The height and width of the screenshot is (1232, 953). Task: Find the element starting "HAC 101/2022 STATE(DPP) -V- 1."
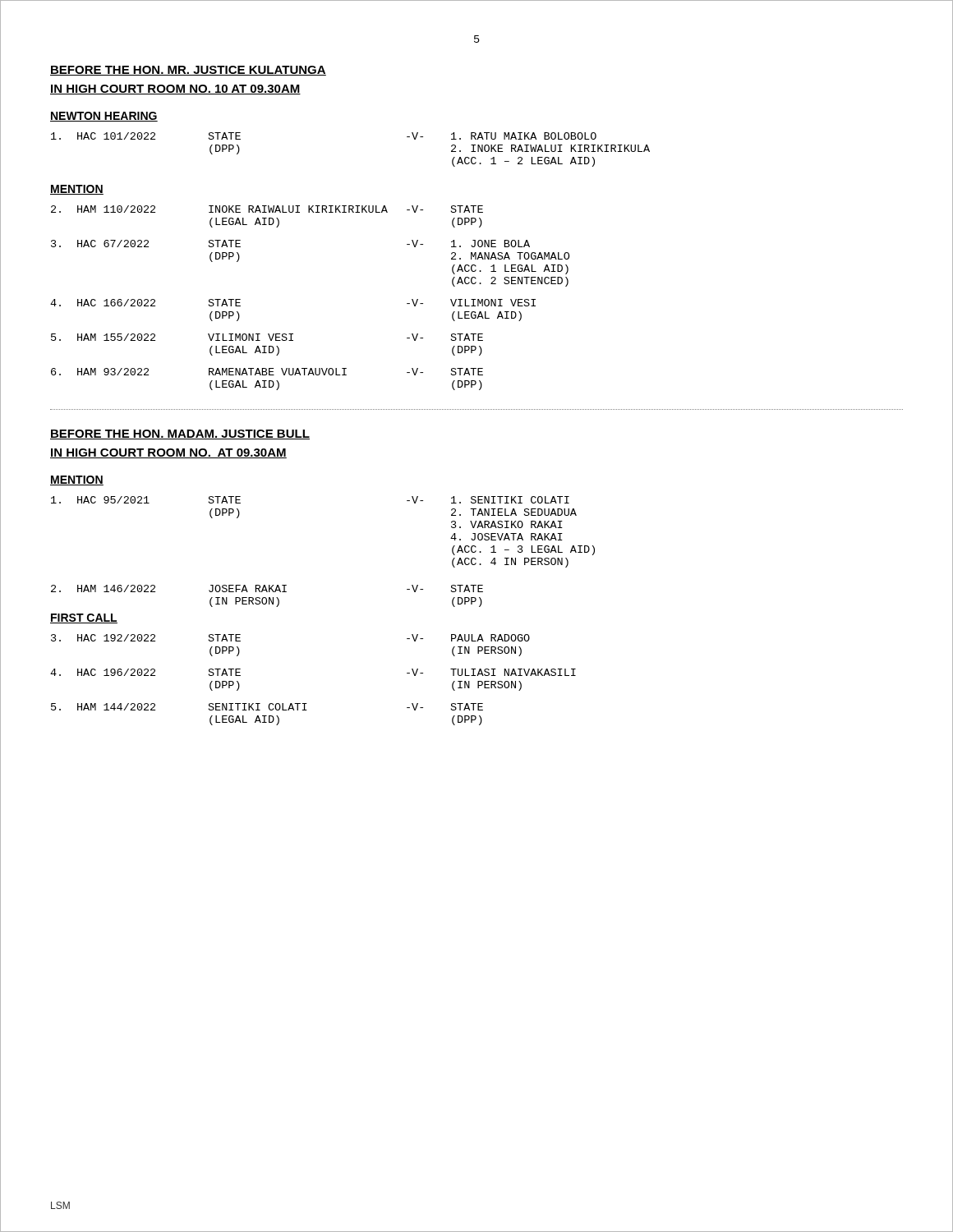coord(113,136)
